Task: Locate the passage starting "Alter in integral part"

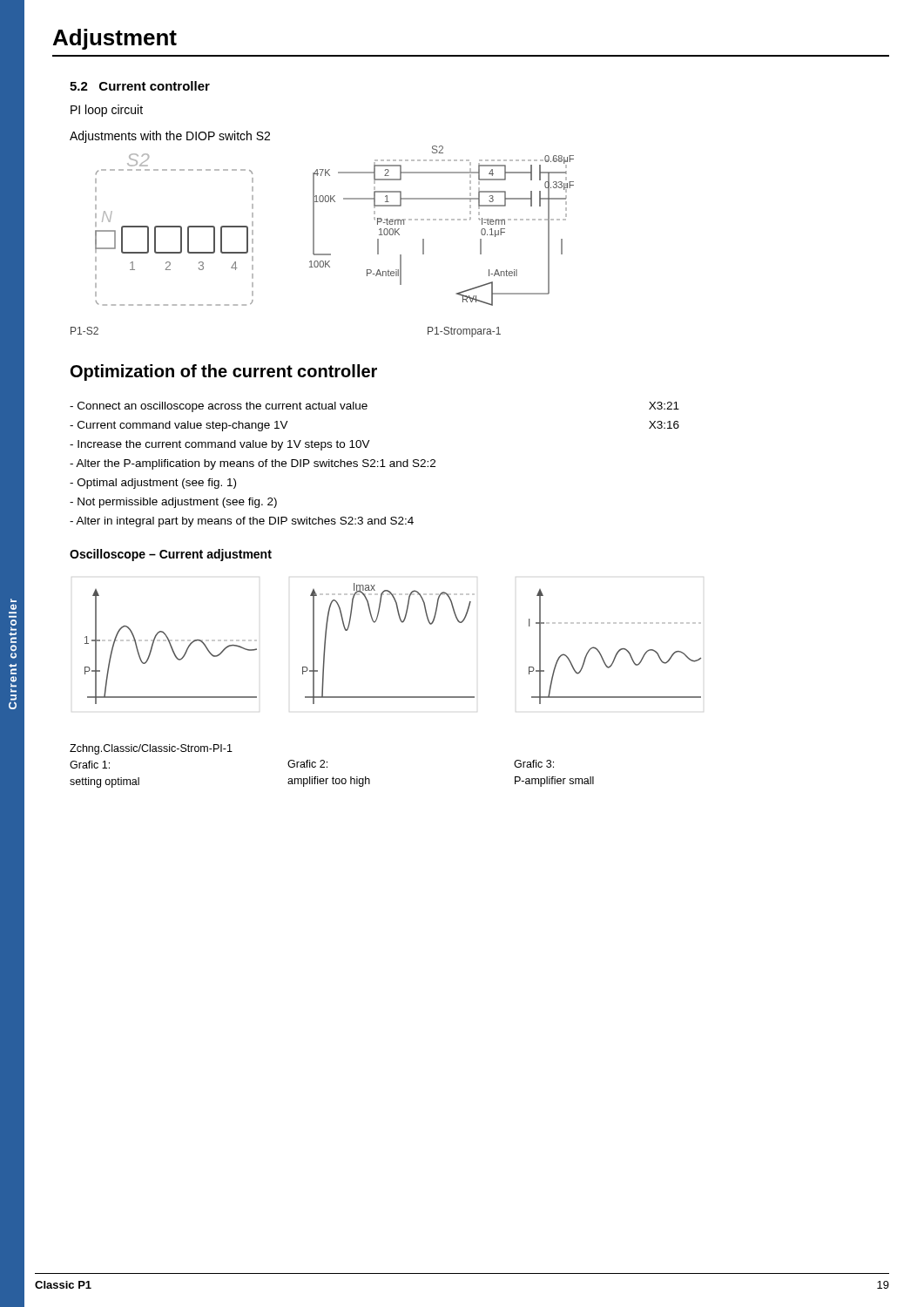Action: 242,521
